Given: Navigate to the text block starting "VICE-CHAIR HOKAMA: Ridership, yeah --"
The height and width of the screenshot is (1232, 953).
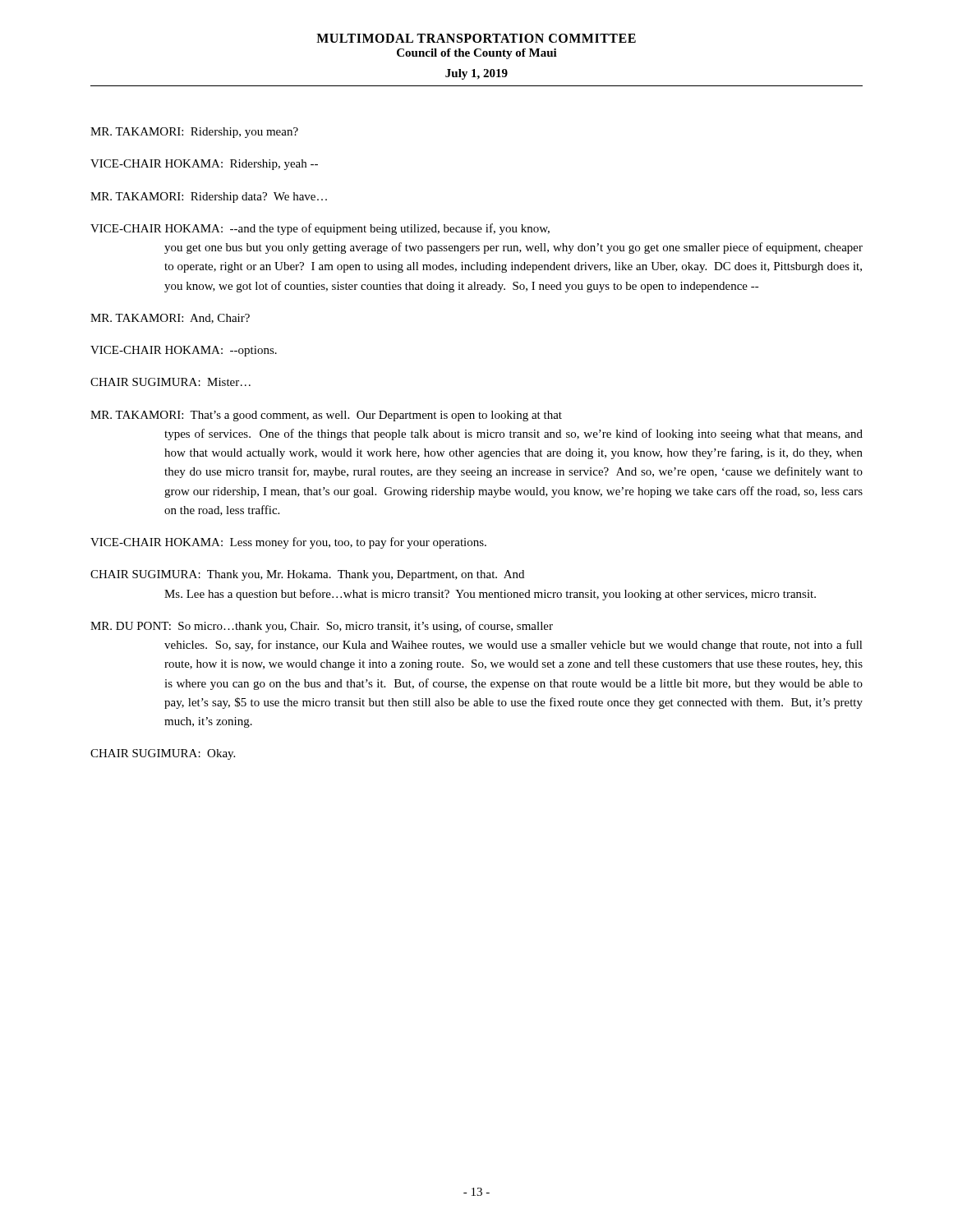Looking at the screenshot, I should coord(204,164).
